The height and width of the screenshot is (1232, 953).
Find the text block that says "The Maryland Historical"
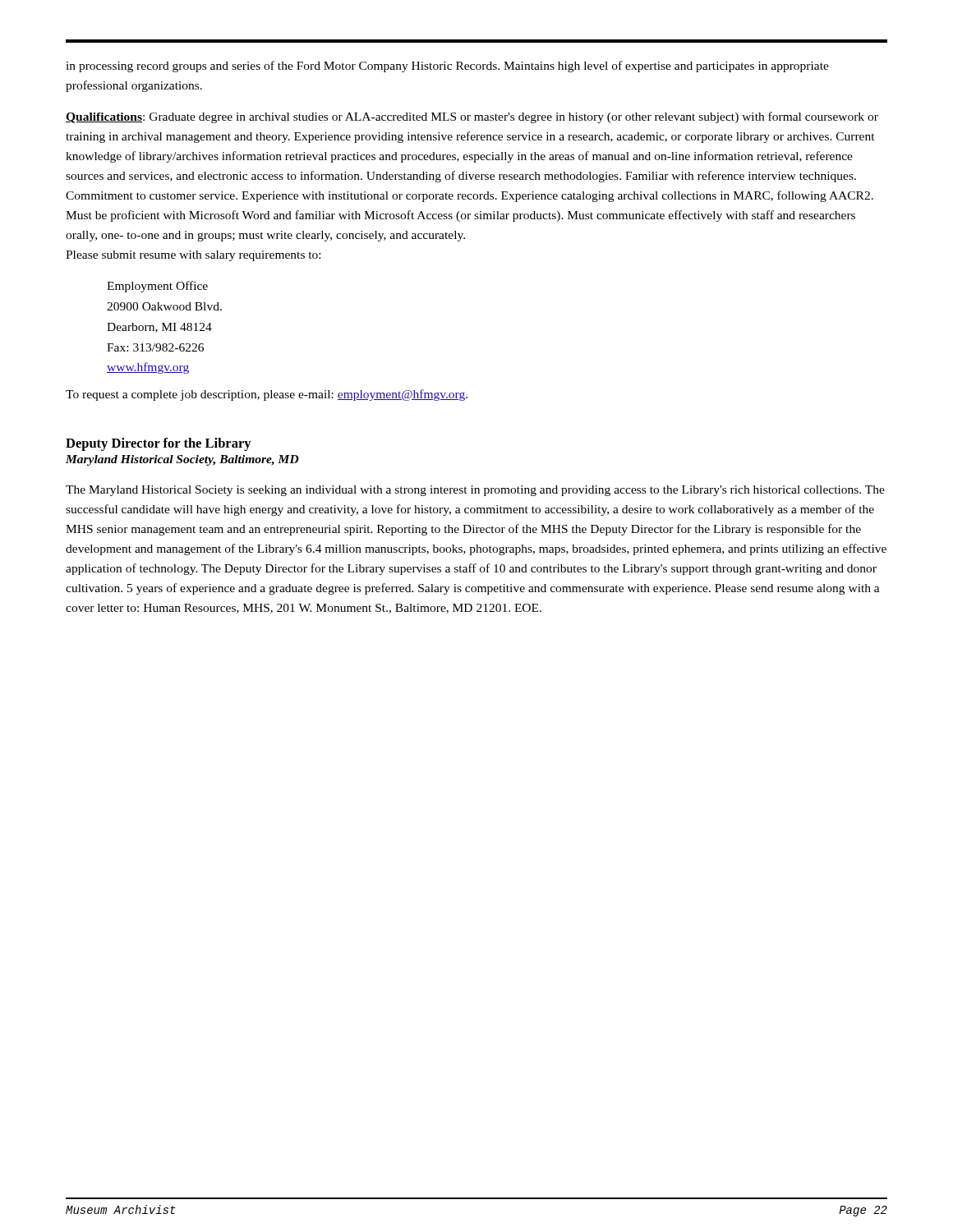pos(476,548)
